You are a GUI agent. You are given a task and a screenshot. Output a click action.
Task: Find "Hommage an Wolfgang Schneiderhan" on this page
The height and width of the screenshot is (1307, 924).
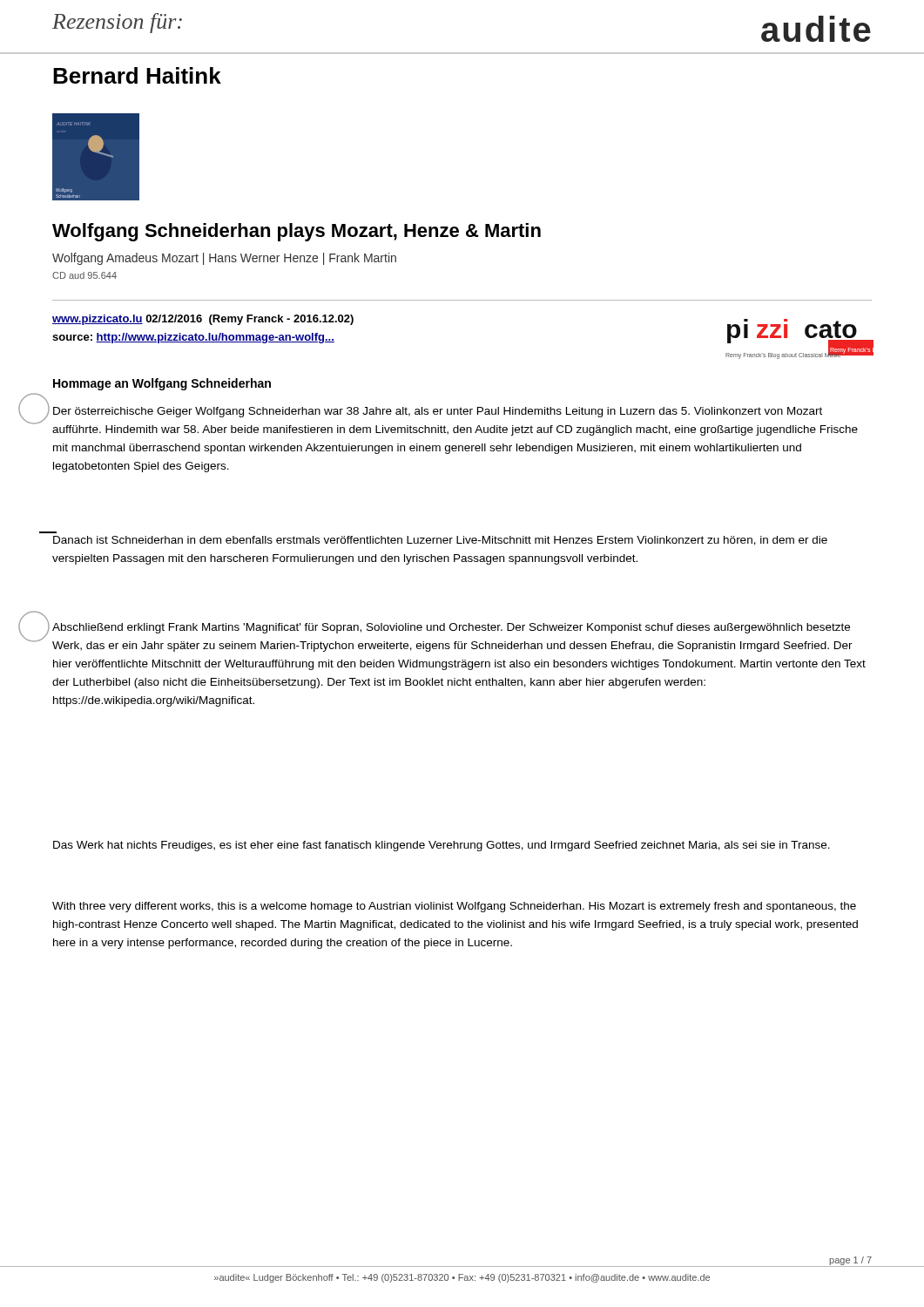pos(162,383)
